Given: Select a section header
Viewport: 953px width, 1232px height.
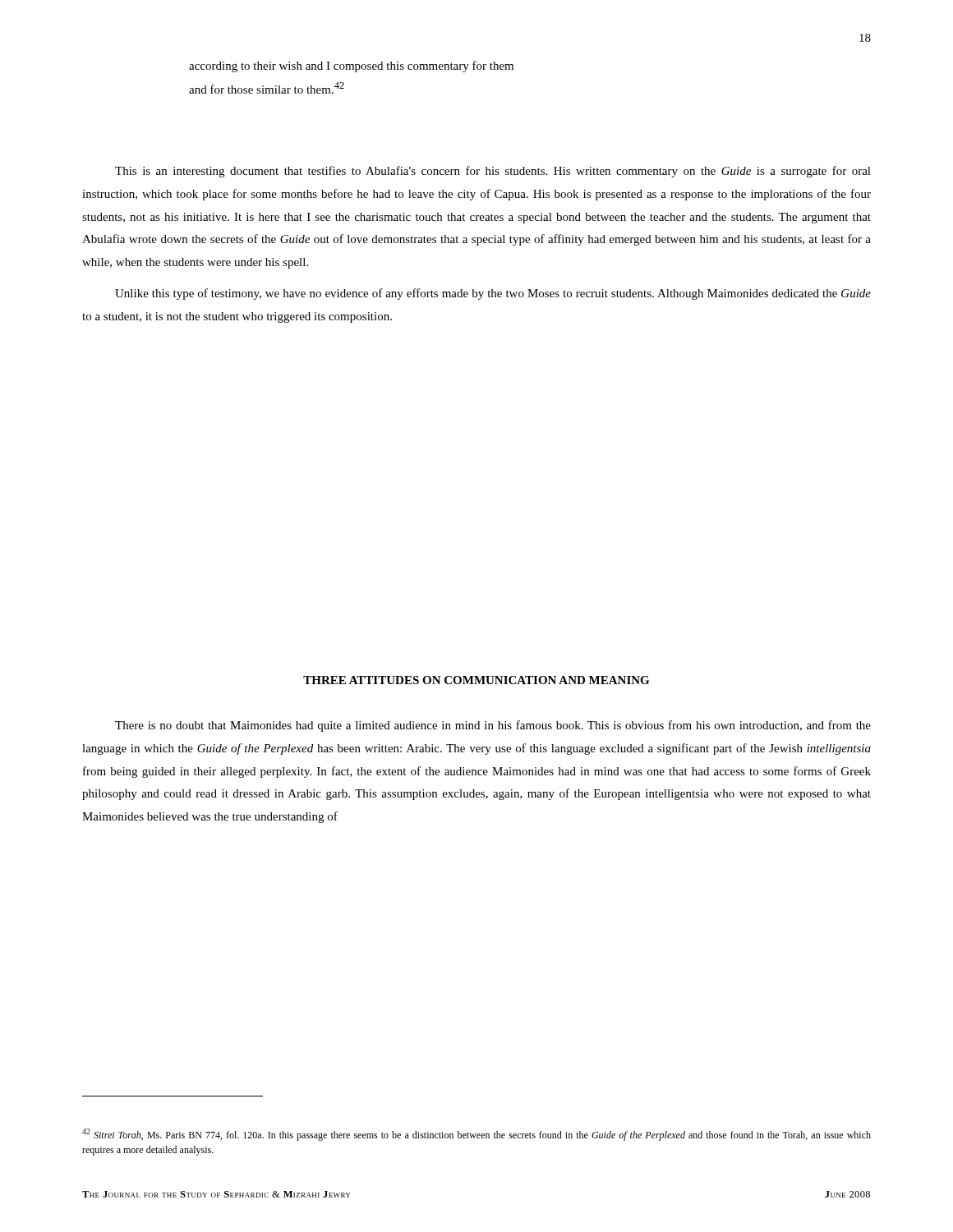Looking at the screenshot, I should 476,680.
